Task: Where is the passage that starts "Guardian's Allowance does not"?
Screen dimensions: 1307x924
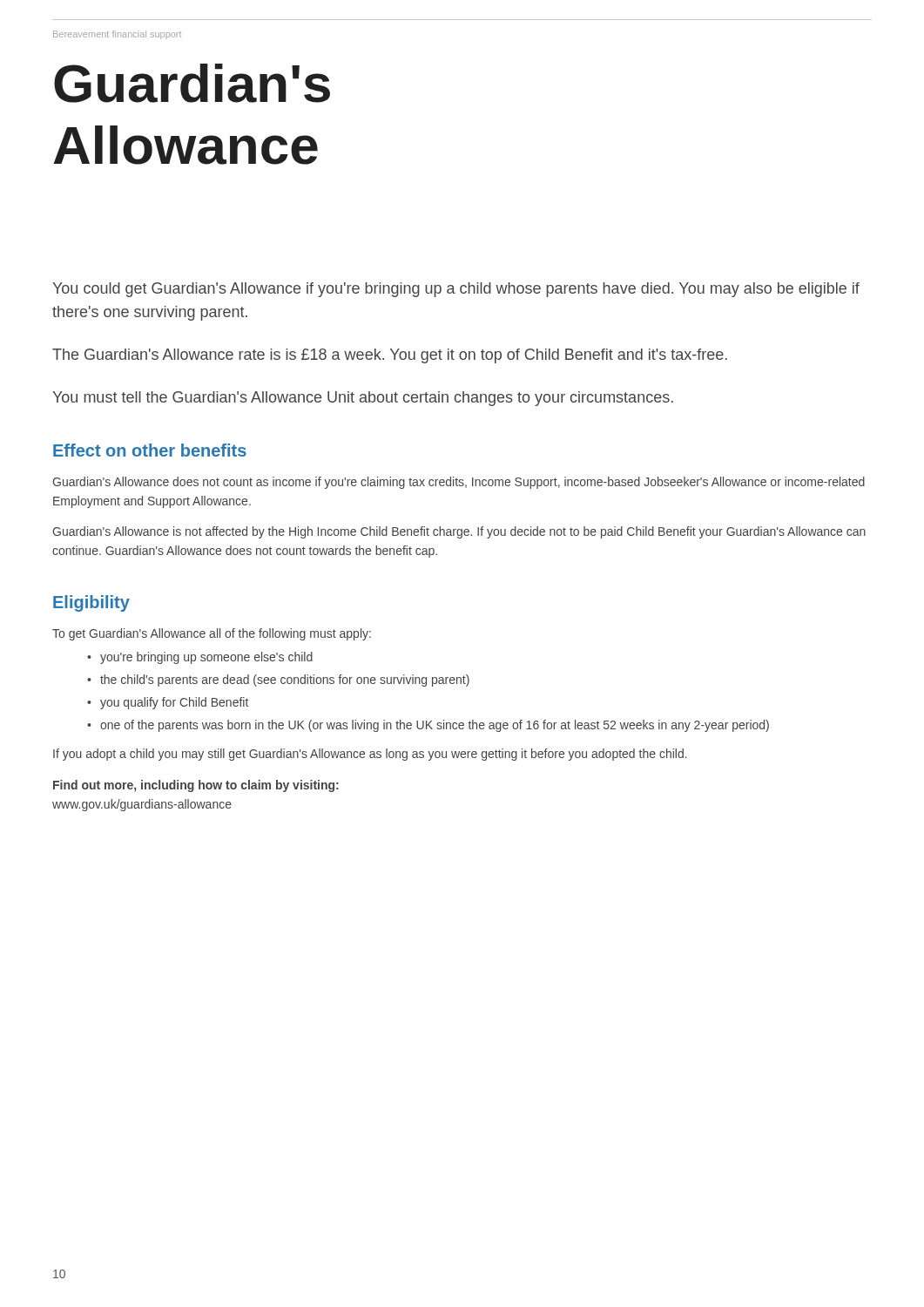Action: [459, 491]
